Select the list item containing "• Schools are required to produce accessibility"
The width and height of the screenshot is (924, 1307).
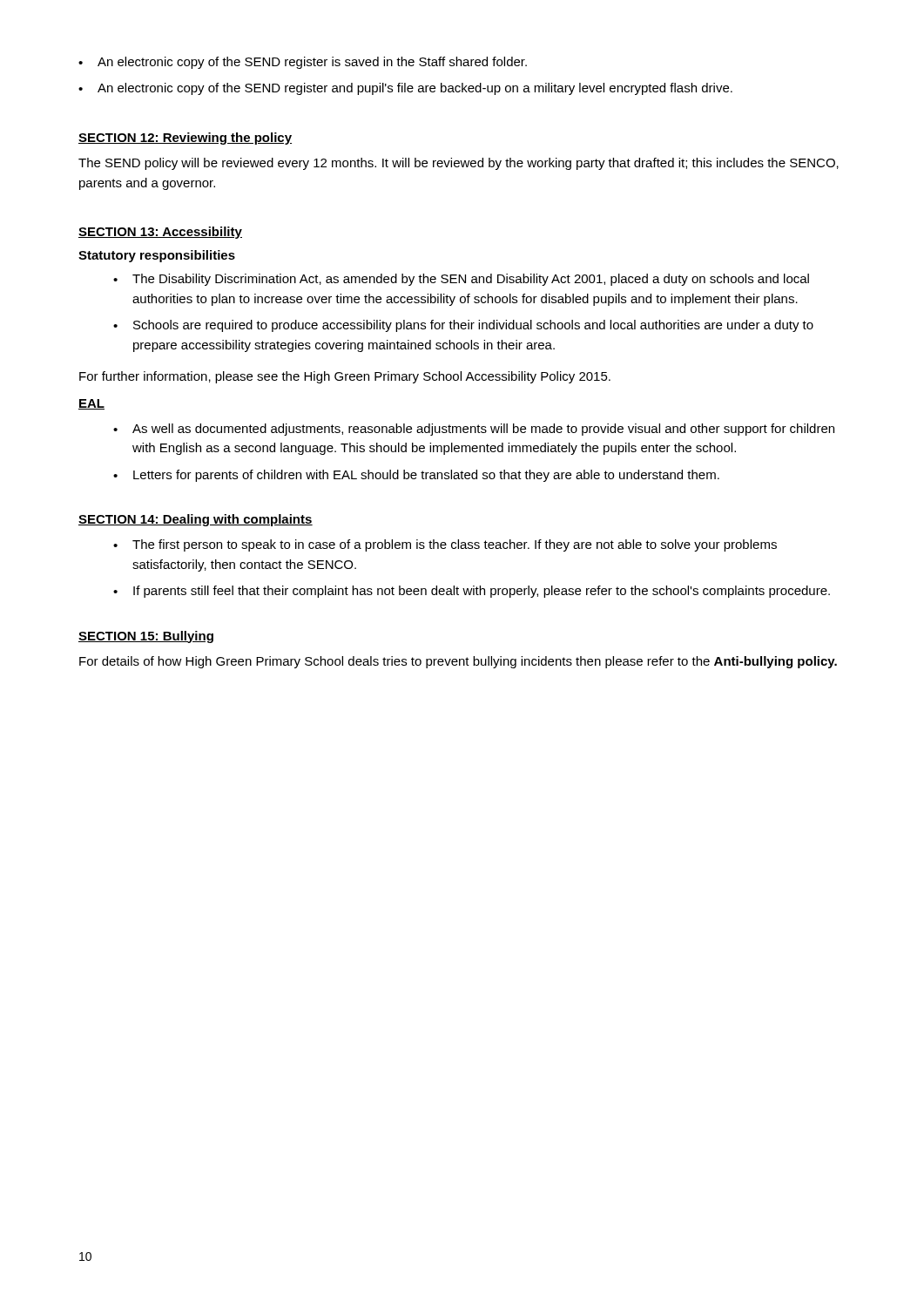(479, 335)
